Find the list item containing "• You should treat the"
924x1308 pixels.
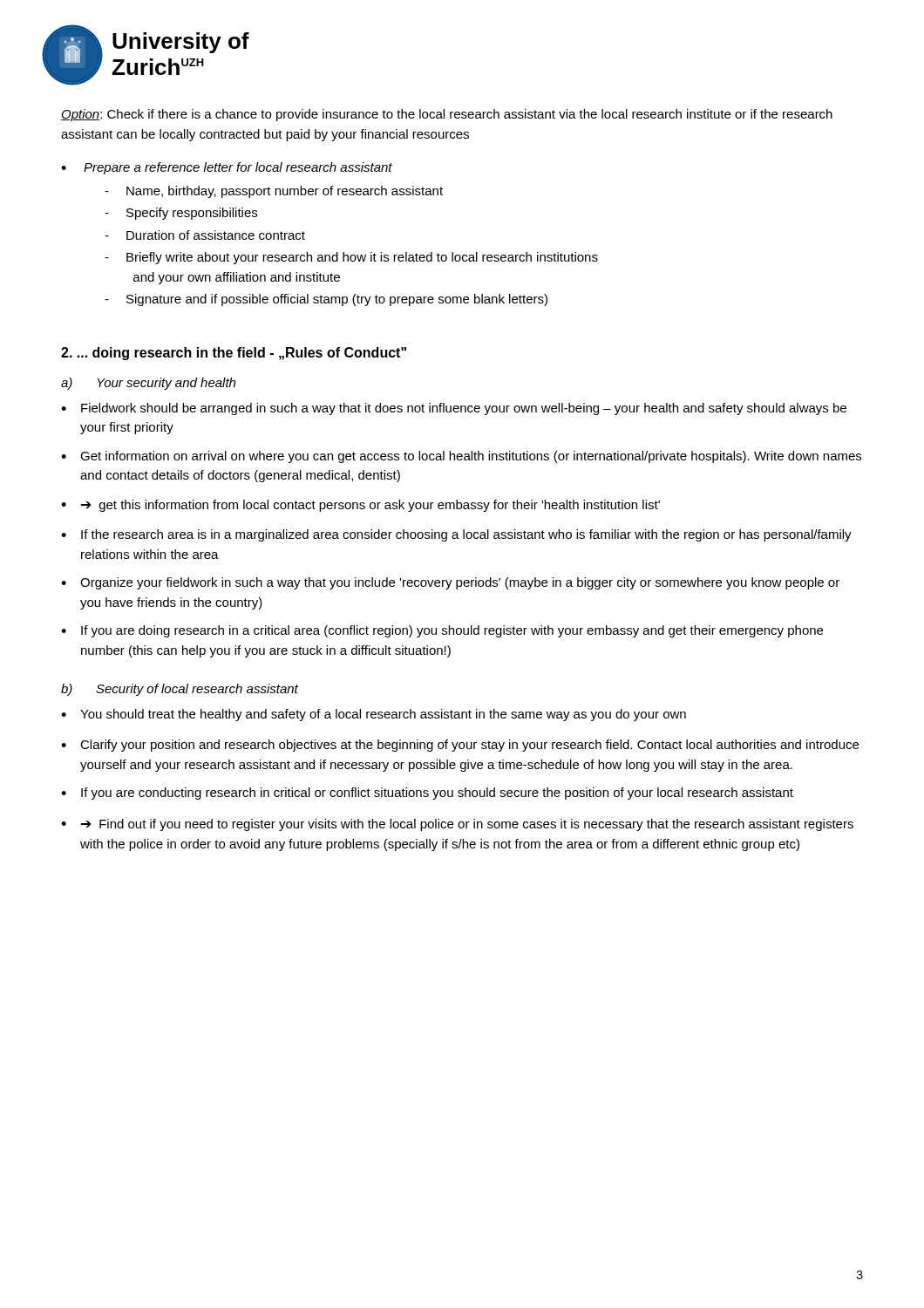click(462, 716)
